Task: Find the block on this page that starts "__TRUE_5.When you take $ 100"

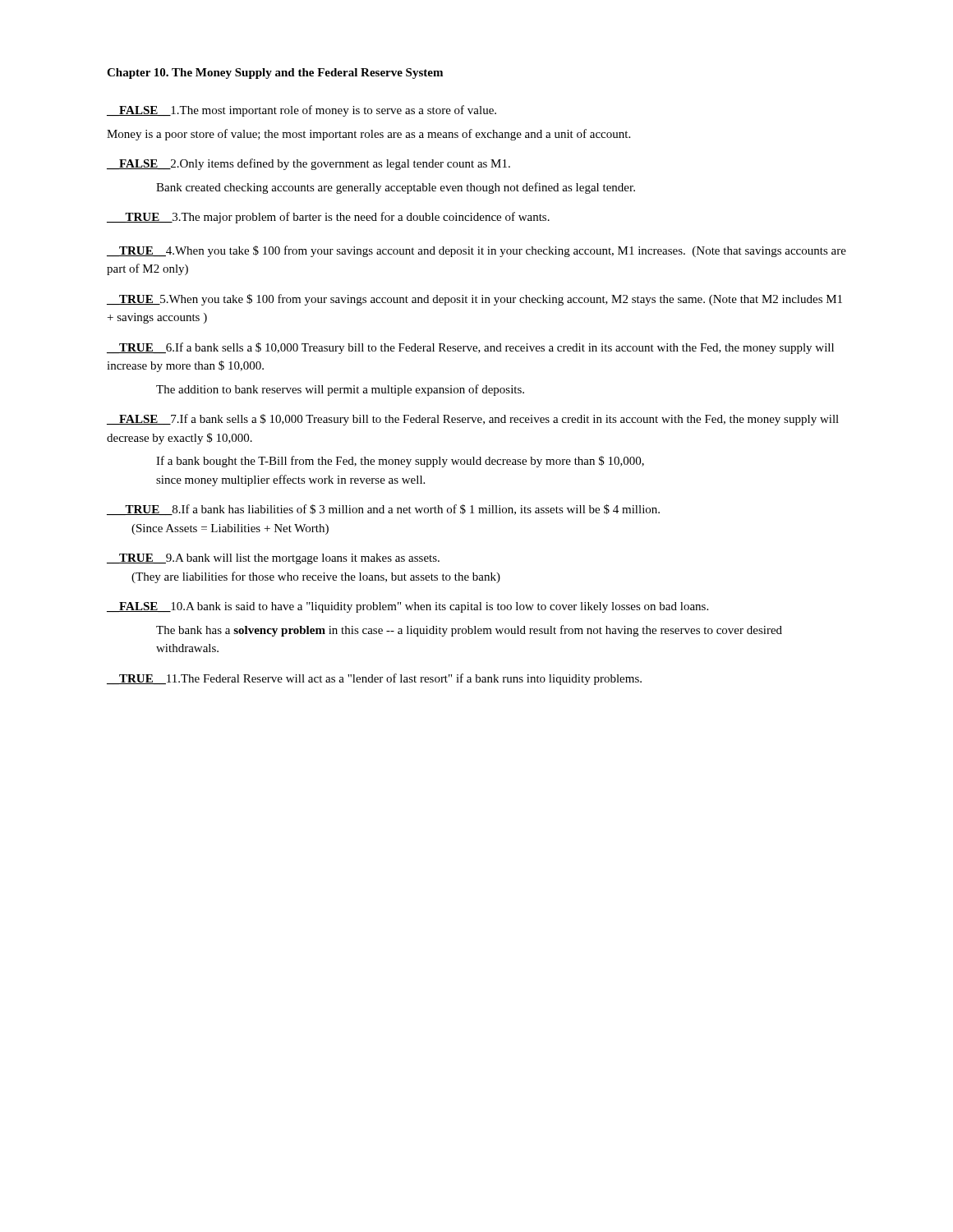Action: point(475,308)
